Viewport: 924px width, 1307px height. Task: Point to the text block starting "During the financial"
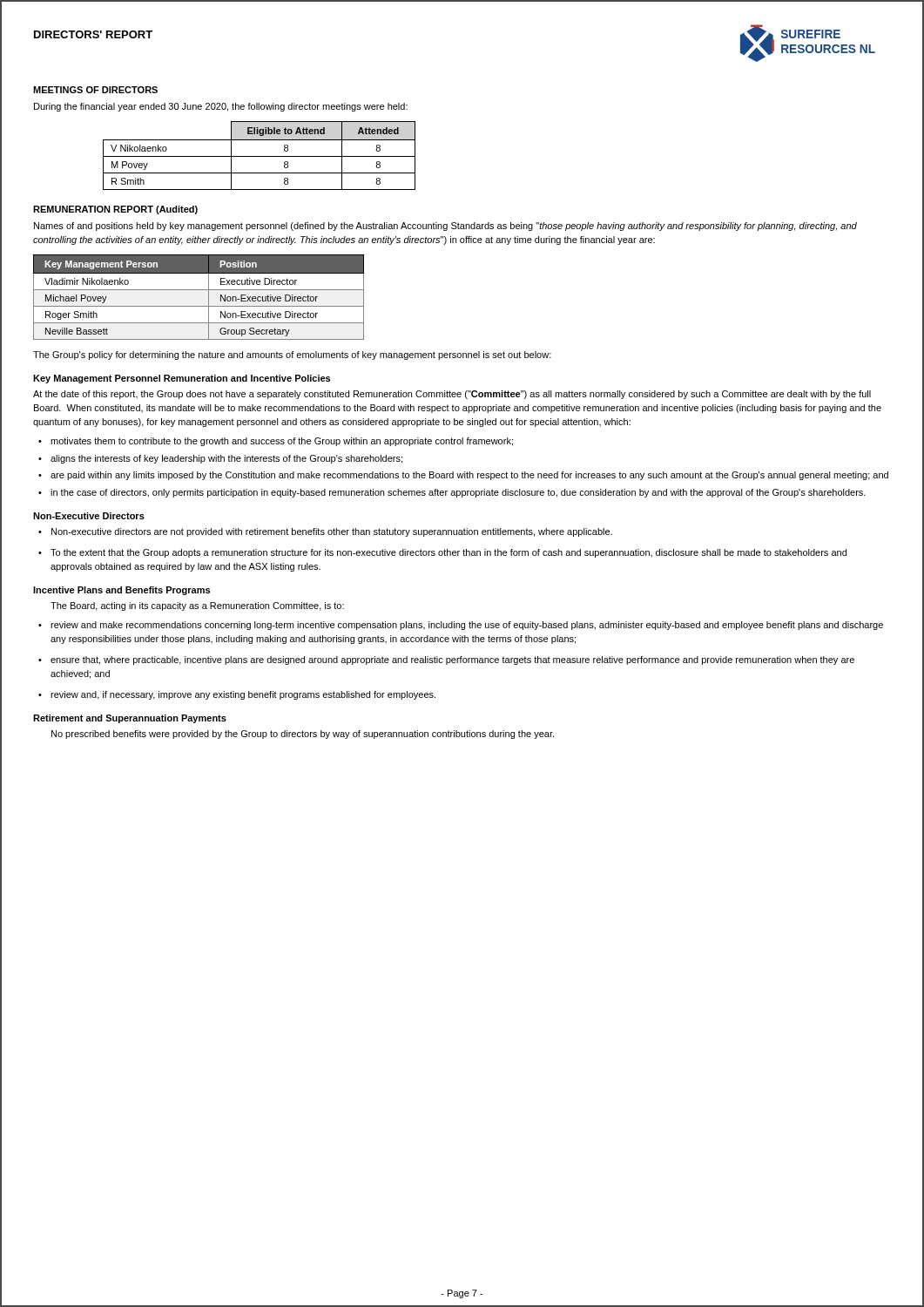(221, 106)
